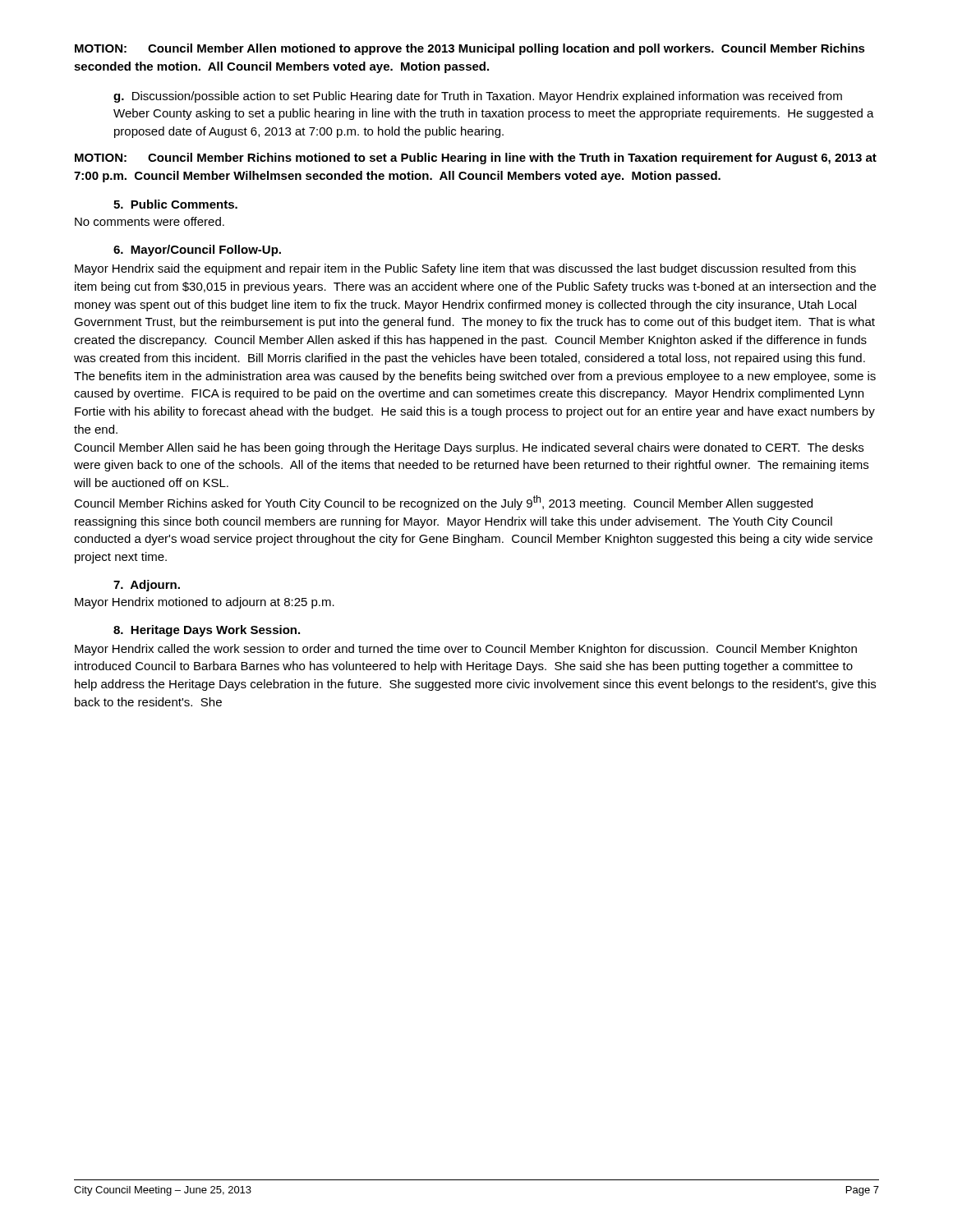
Task: Where is the passage that starts "Mayor Hendrix said"?
Action: click(x=475, y=313)
